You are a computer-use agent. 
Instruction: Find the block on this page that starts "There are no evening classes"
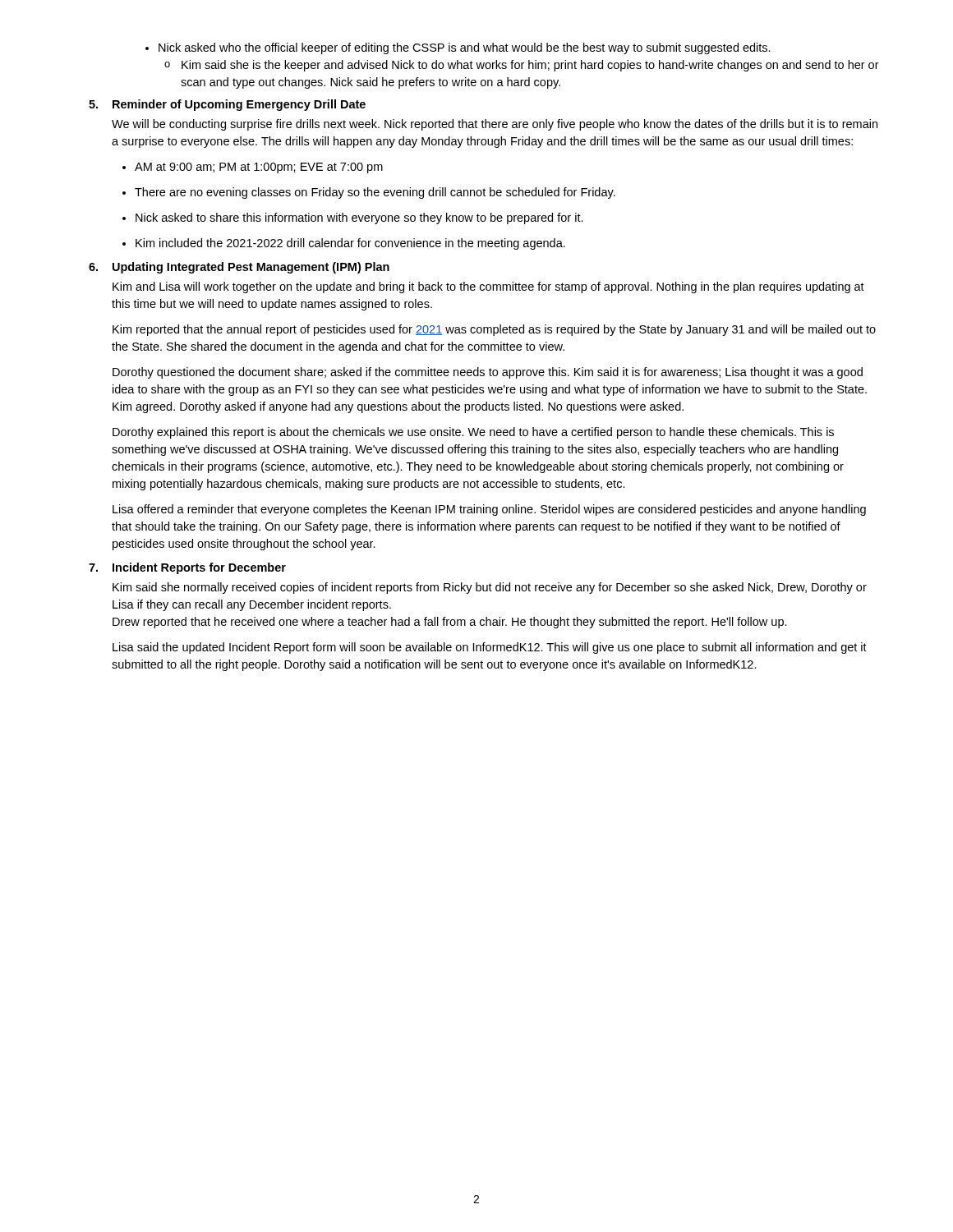(496, 193)
